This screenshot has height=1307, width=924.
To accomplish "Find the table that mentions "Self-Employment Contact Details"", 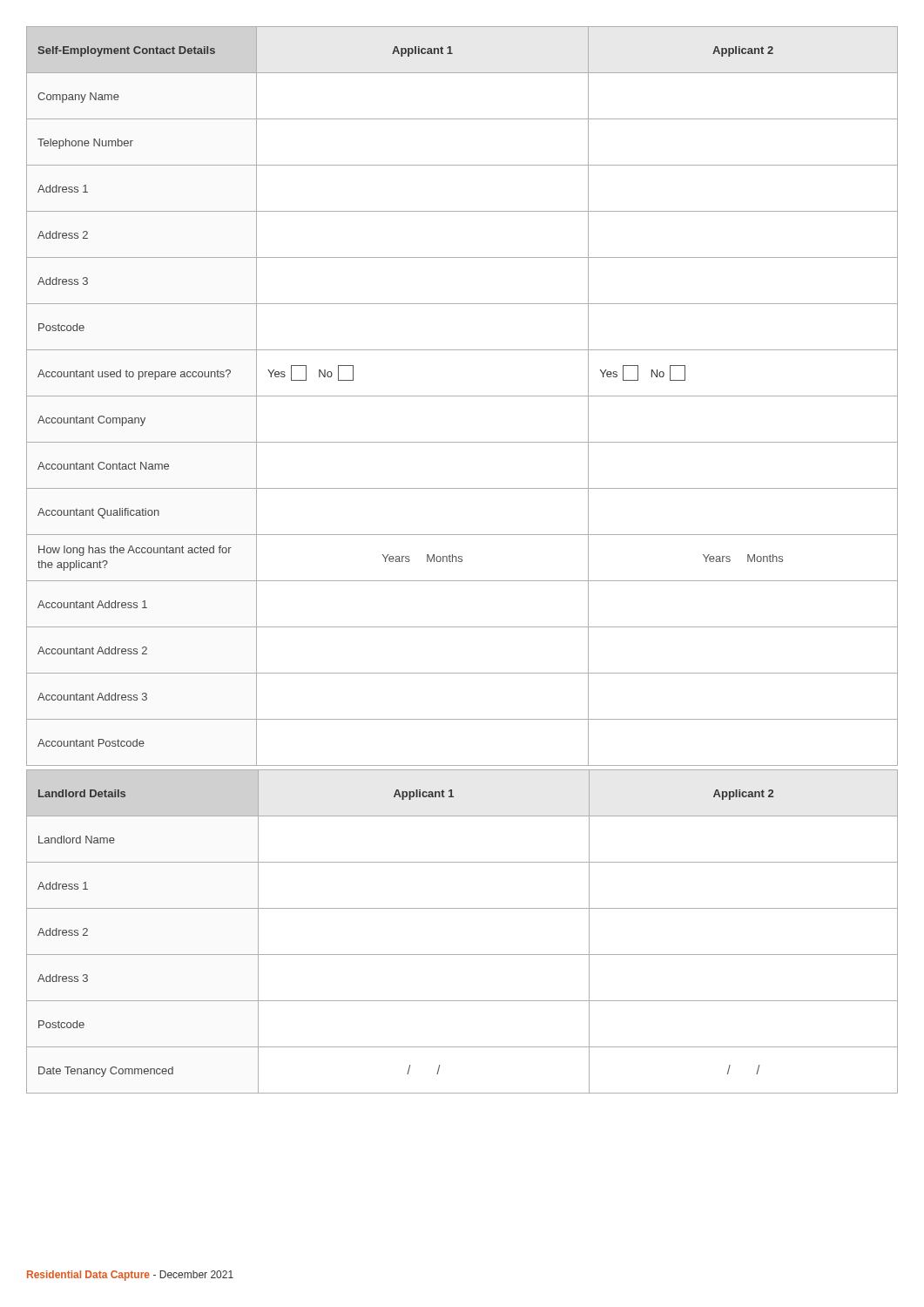I will tap(462, 396).
